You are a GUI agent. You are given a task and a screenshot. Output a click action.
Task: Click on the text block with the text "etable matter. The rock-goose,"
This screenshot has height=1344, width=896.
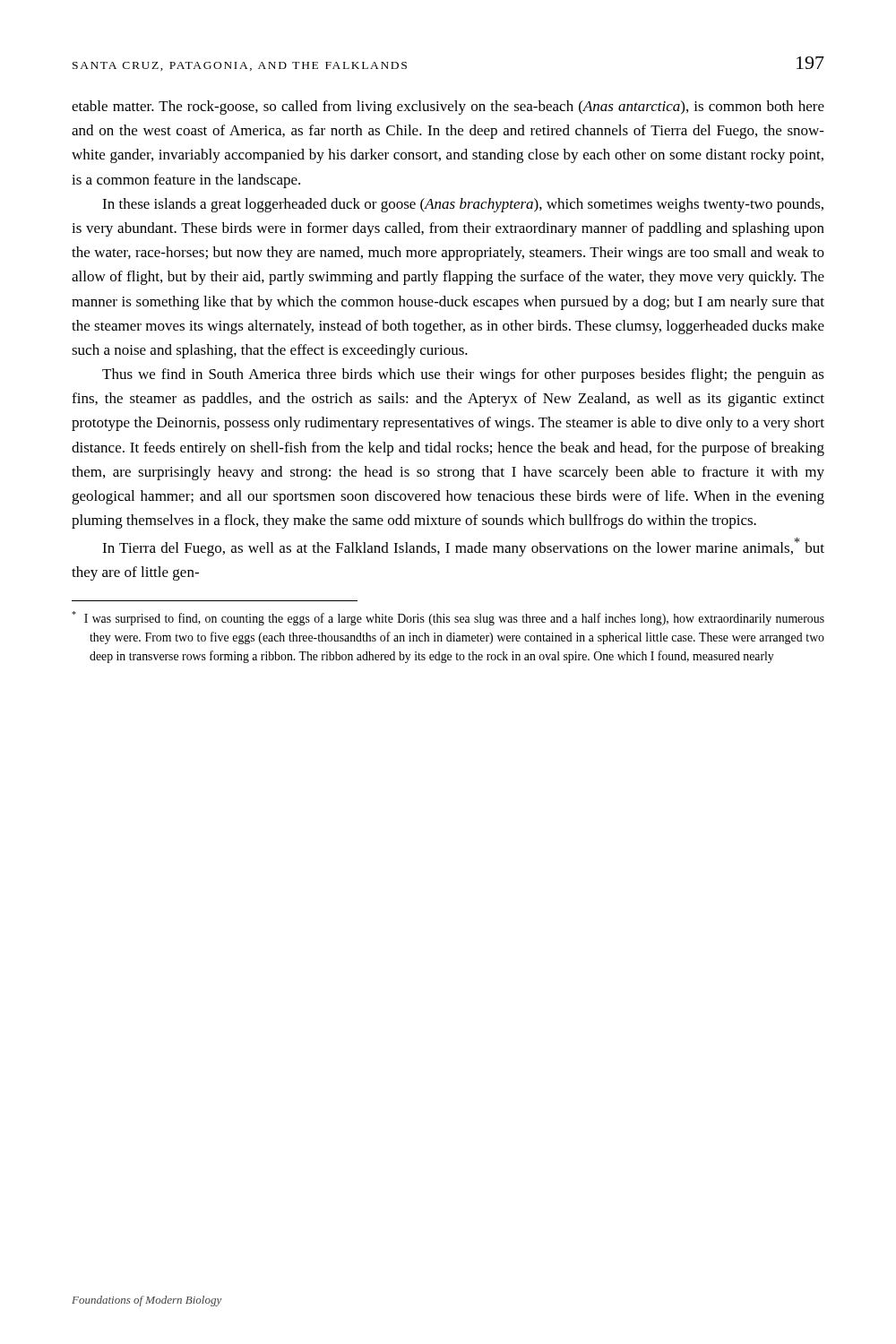pos(448,143)
